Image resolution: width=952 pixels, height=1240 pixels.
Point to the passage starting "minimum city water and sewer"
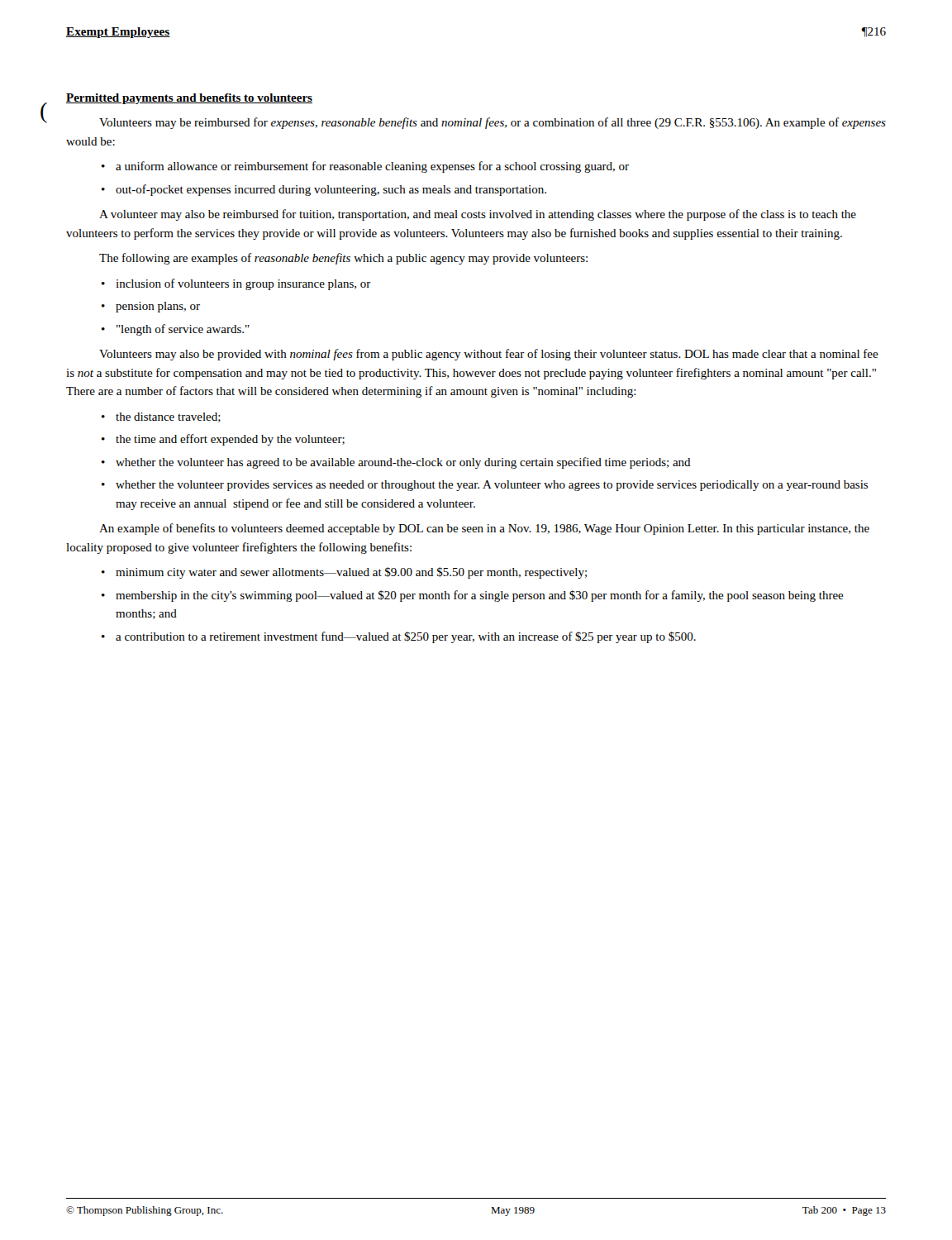(x=352, y=572)
